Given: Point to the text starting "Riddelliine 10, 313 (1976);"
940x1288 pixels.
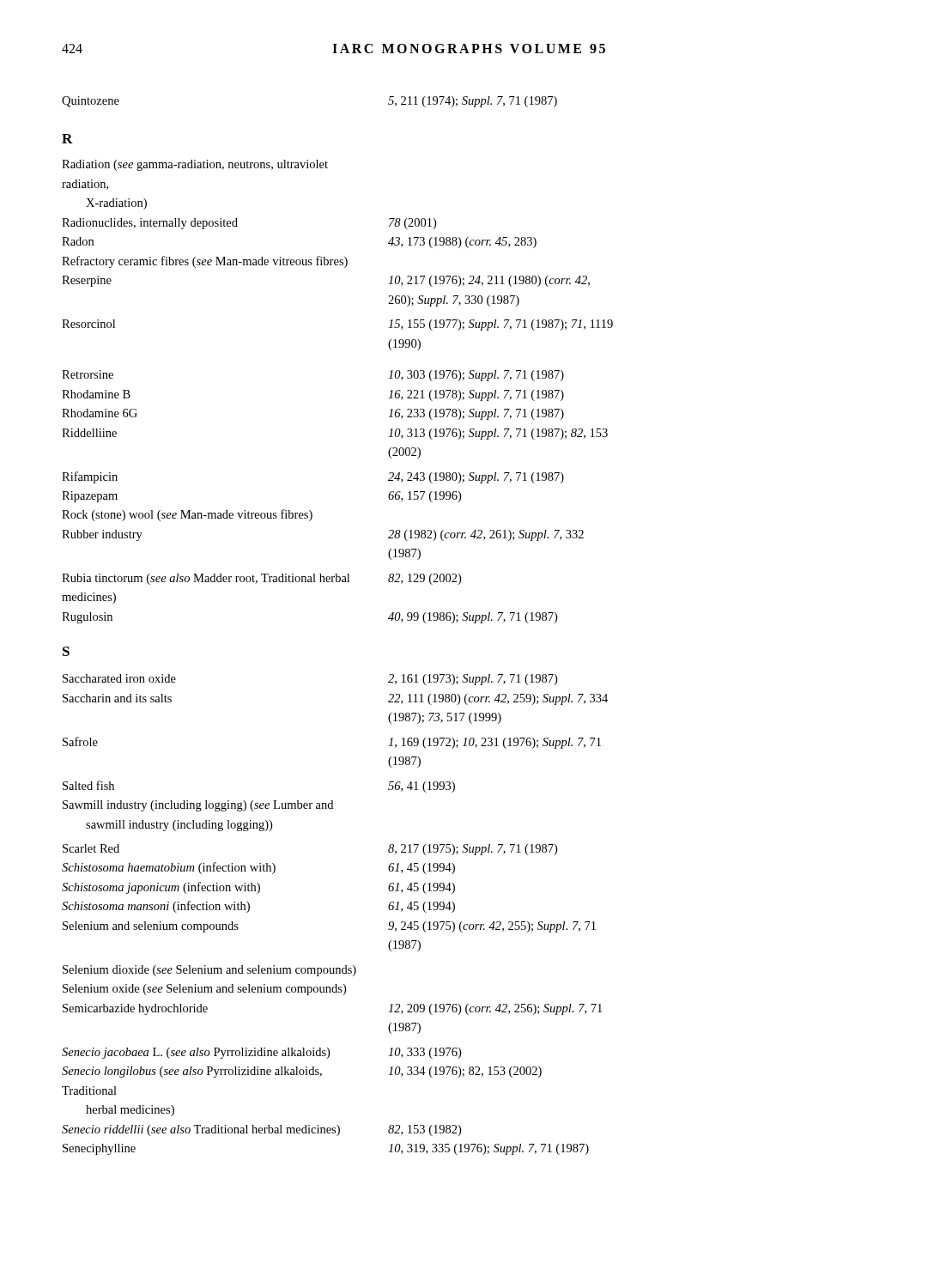Looking at the screenshot, I should pos(470,442).
